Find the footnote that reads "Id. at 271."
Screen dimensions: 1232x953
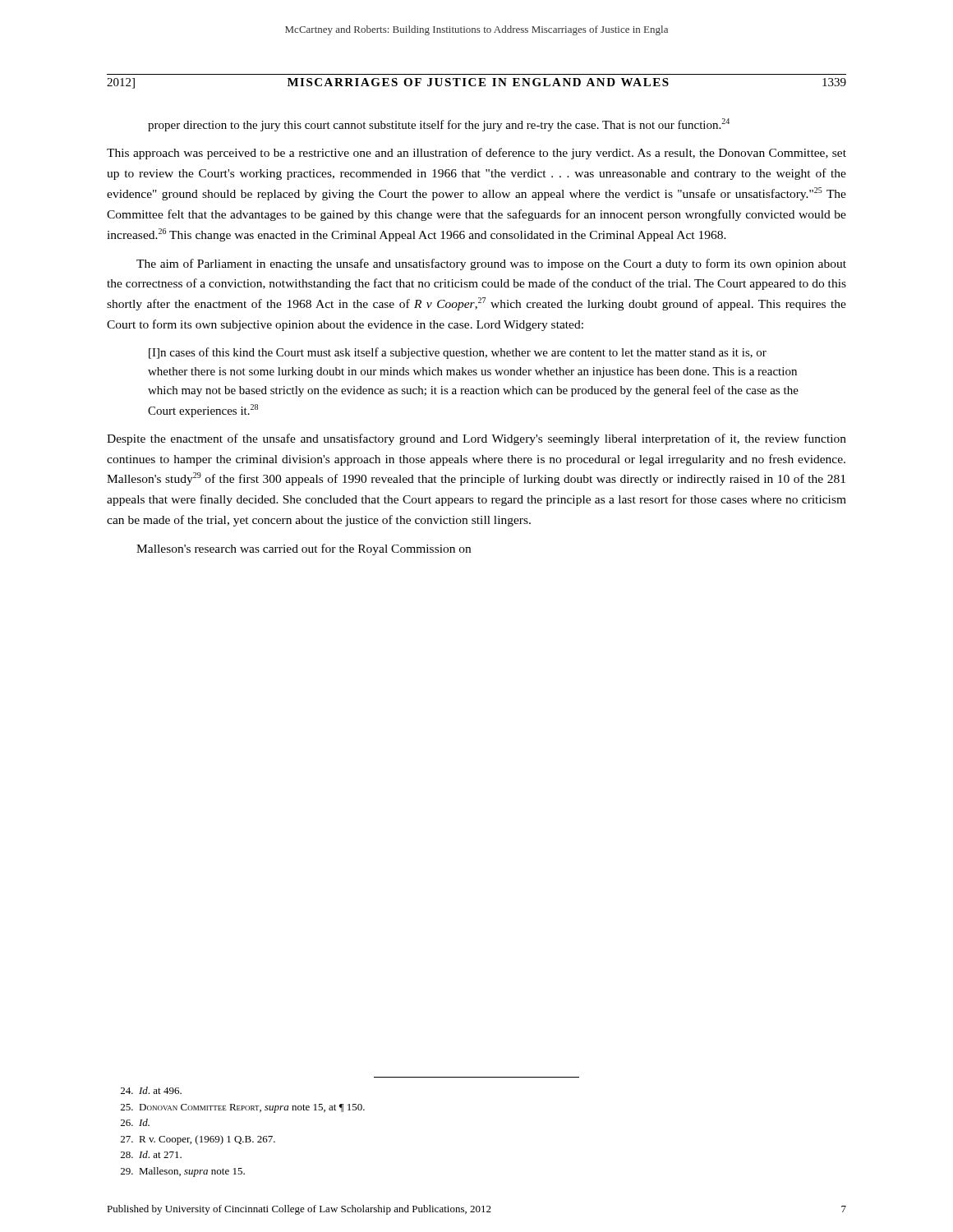point(145,1154)
